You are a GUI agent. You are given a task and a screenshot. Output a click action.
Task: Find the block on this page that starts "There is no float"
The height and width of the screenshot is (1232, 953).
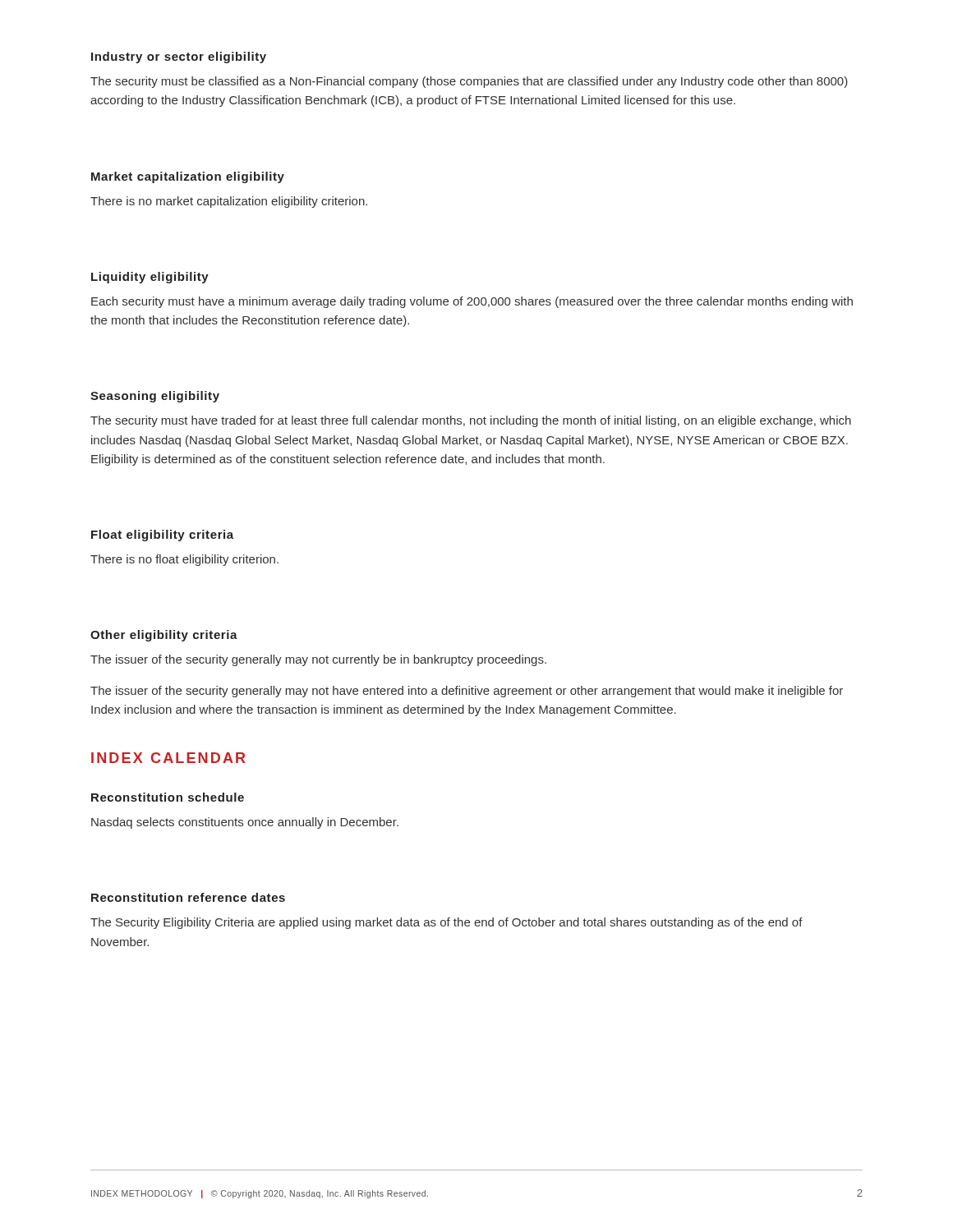click(x=185, y=559)
